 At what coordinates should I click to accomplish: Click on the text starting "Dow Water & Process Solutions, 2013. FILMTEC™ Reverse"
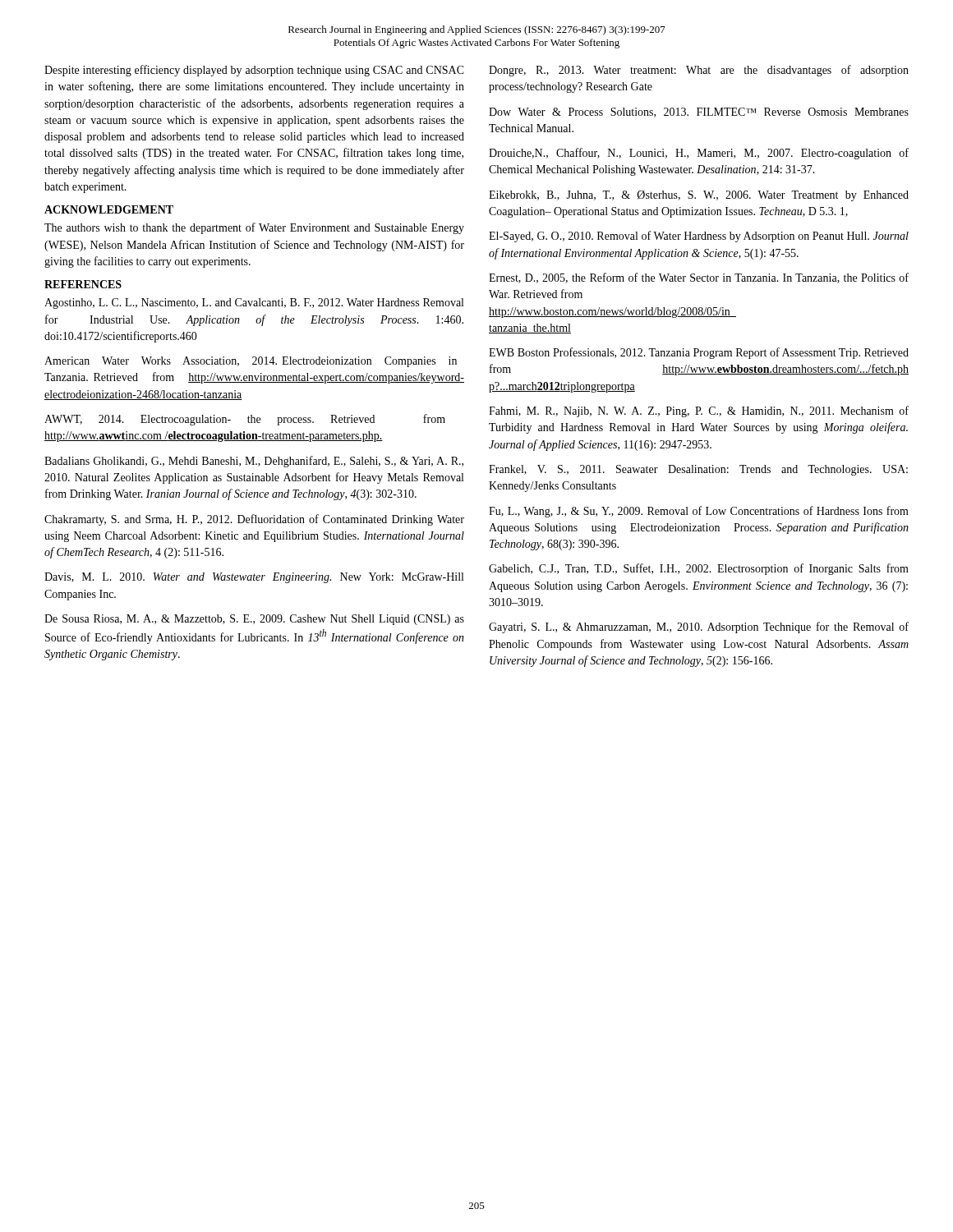tap(699, 121)
